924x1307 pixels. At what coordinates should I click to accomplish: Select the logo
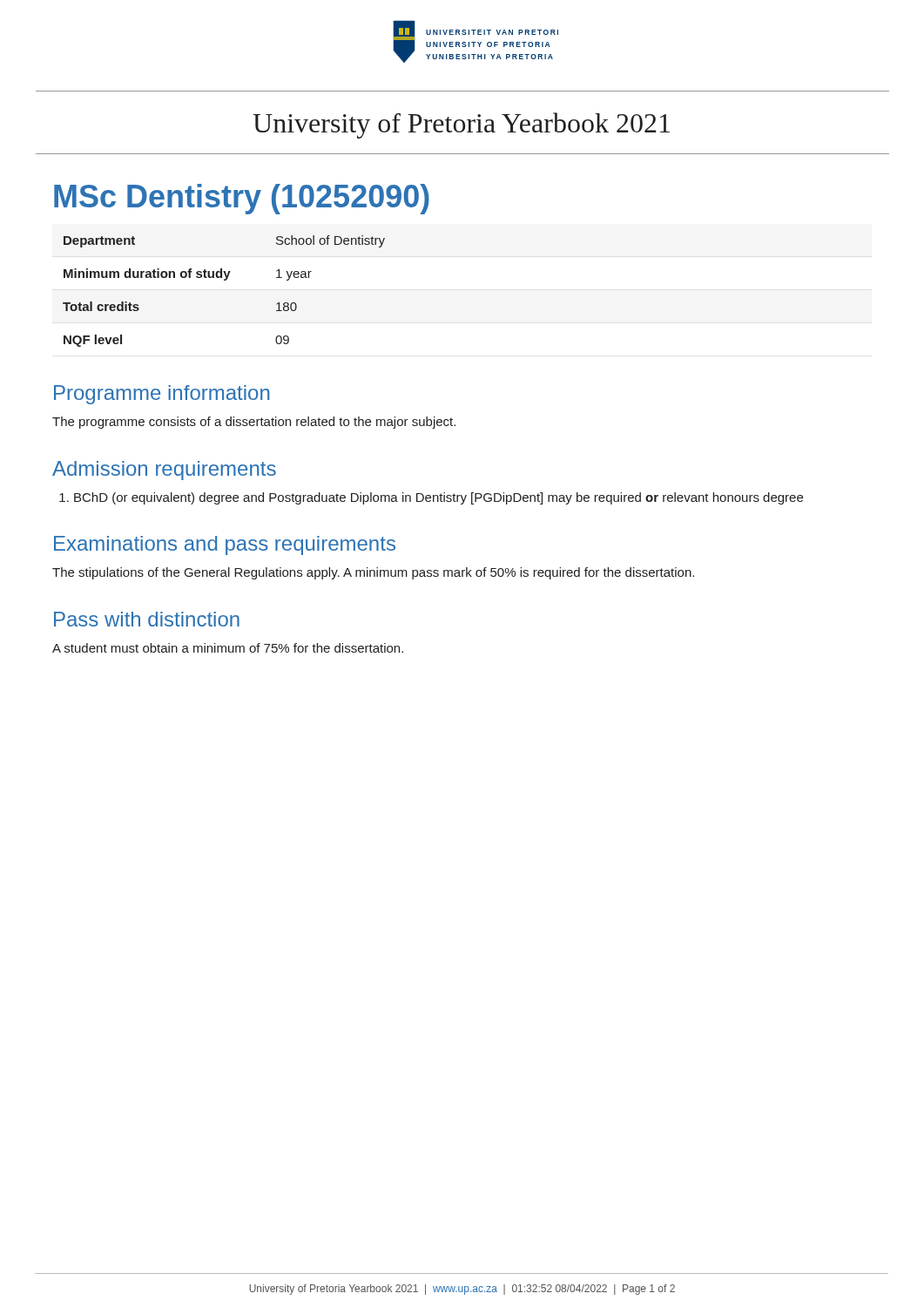click(462, 48)
